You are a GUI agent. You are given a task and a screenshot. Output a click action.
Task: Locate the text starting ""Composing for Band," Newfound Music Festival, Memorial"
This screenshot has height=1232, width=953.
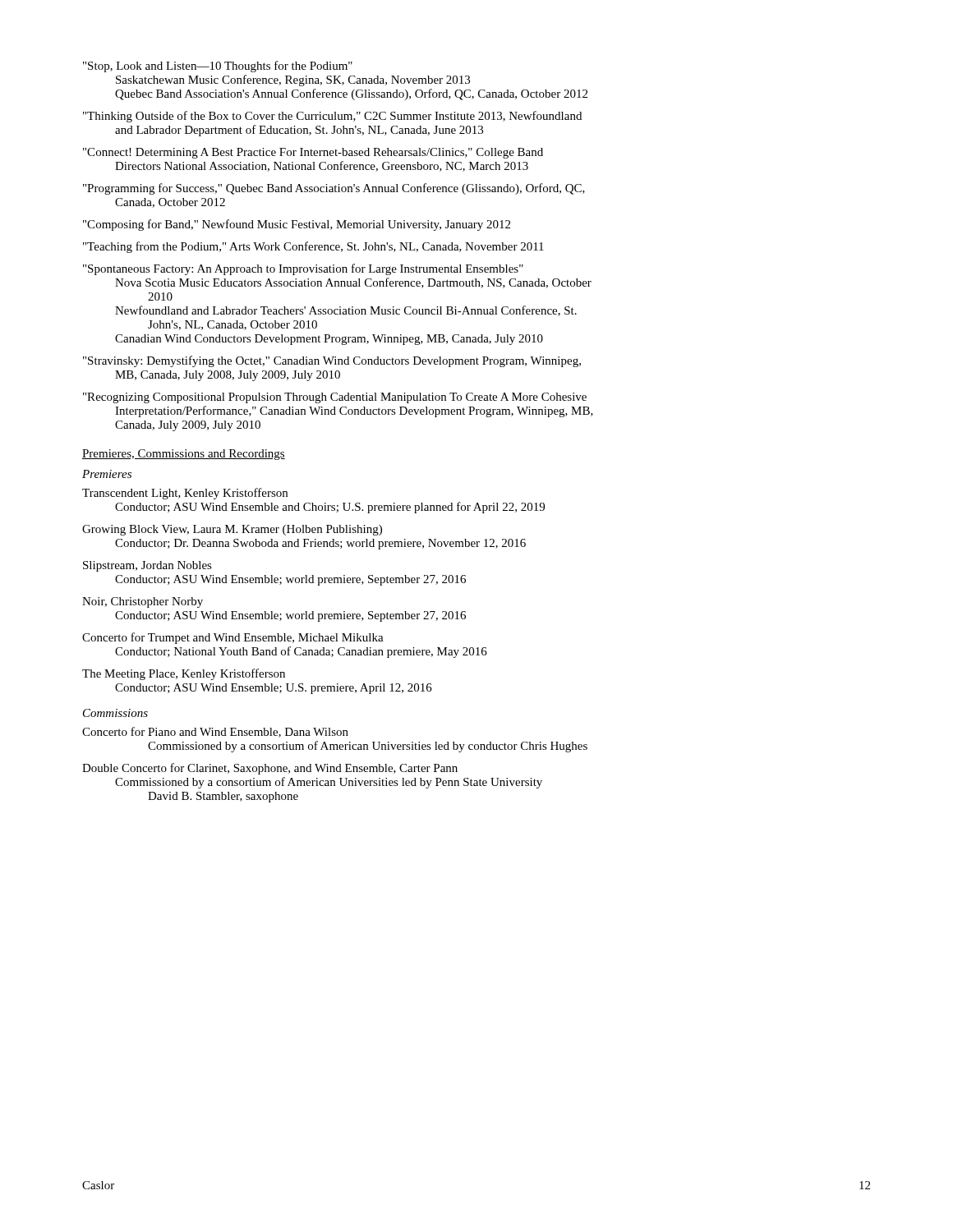[476, 225]
